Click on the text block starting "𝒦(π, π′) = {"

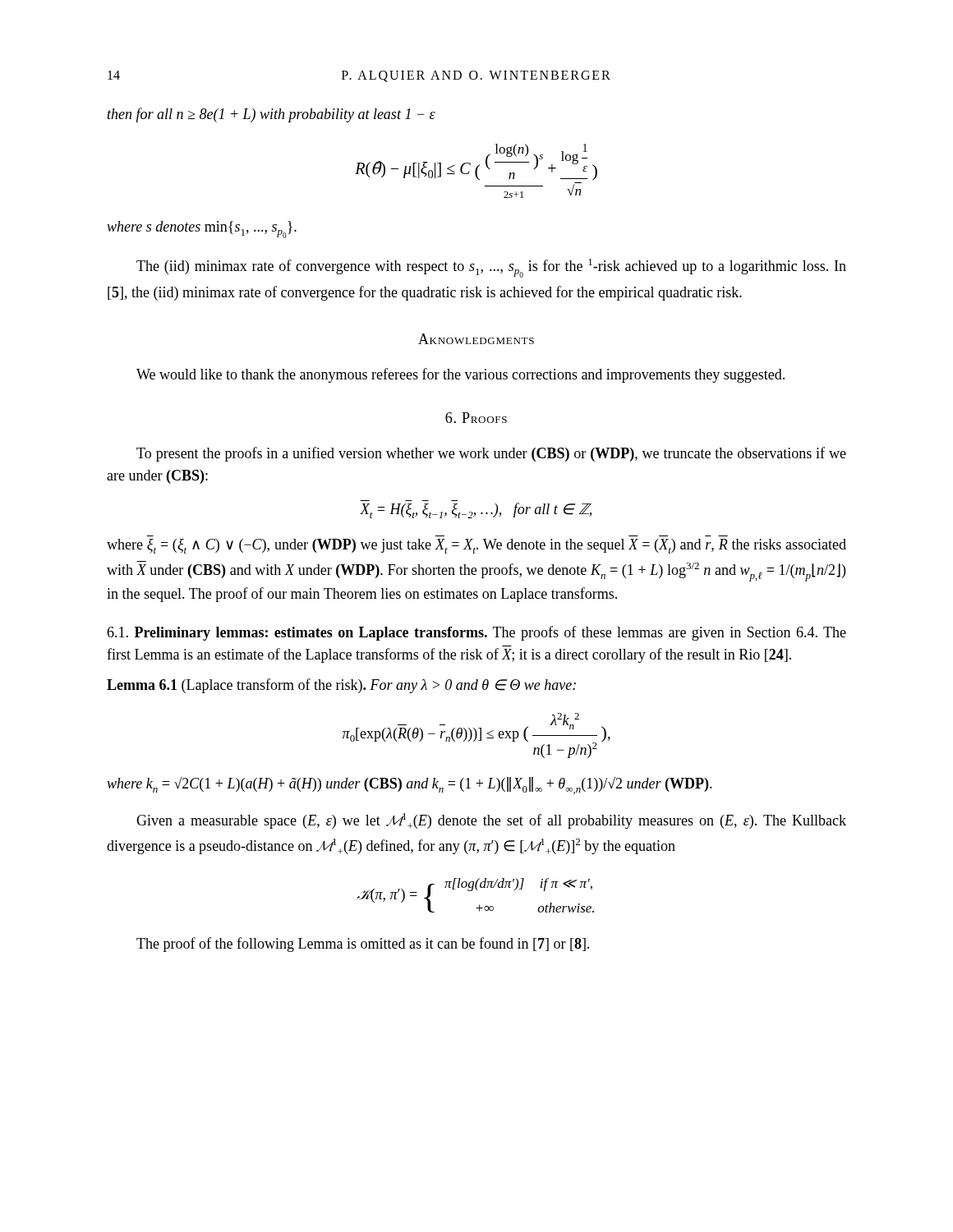(x=476, y=896)
